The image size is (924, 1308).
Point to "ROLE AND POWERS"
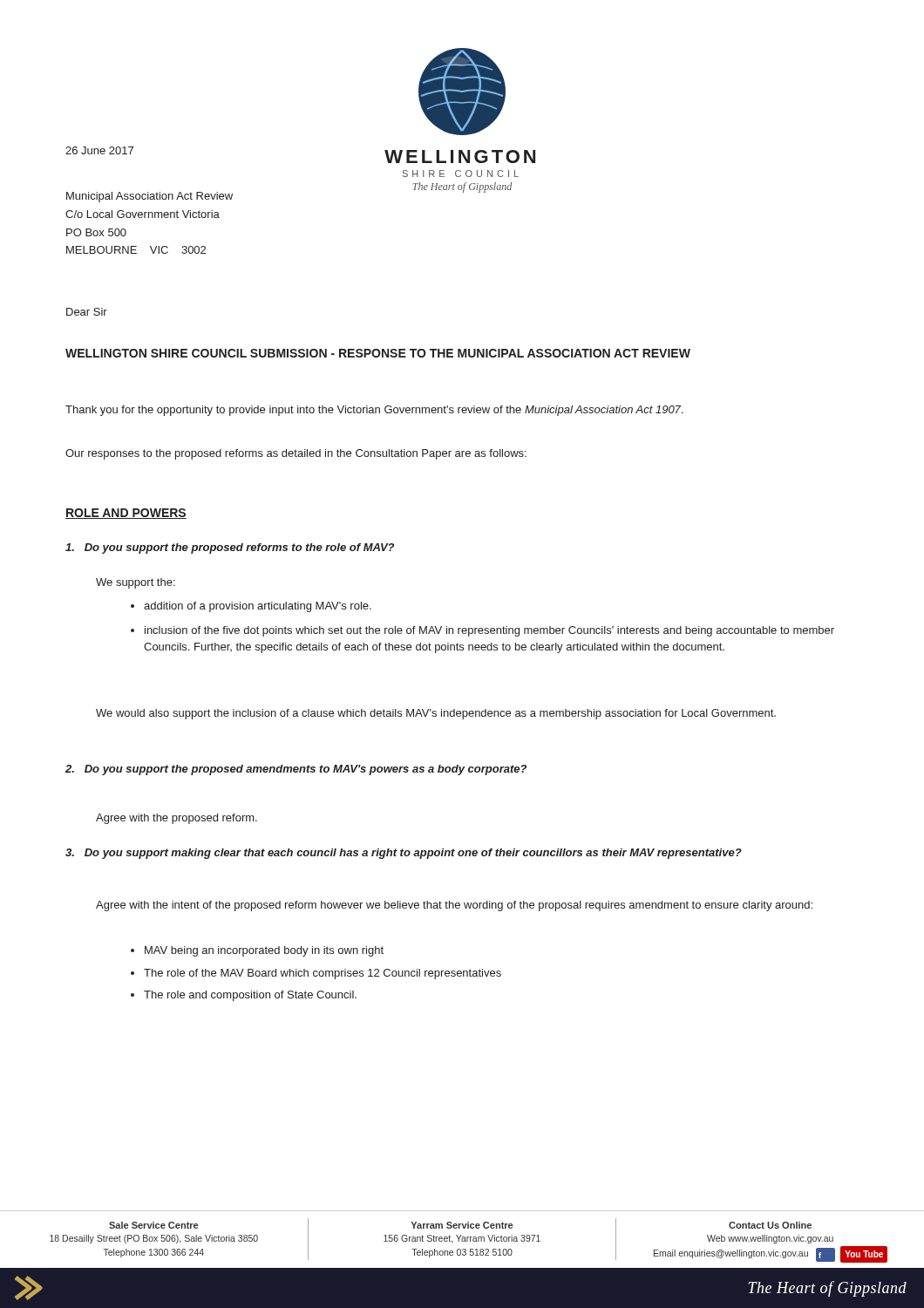pyautogui.click(x=126, y=513)
